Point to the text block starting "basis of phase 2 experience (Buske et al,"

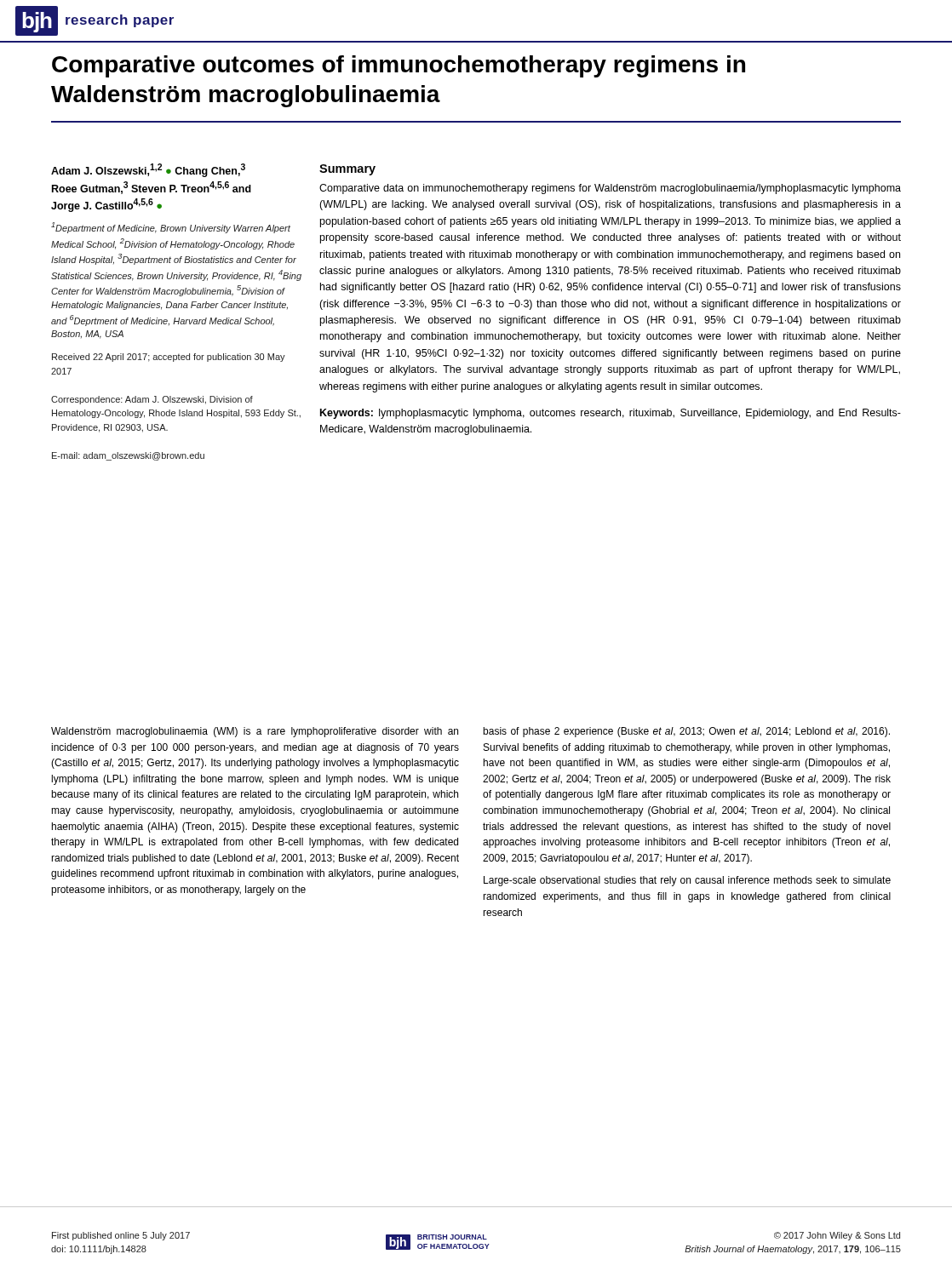687,822
